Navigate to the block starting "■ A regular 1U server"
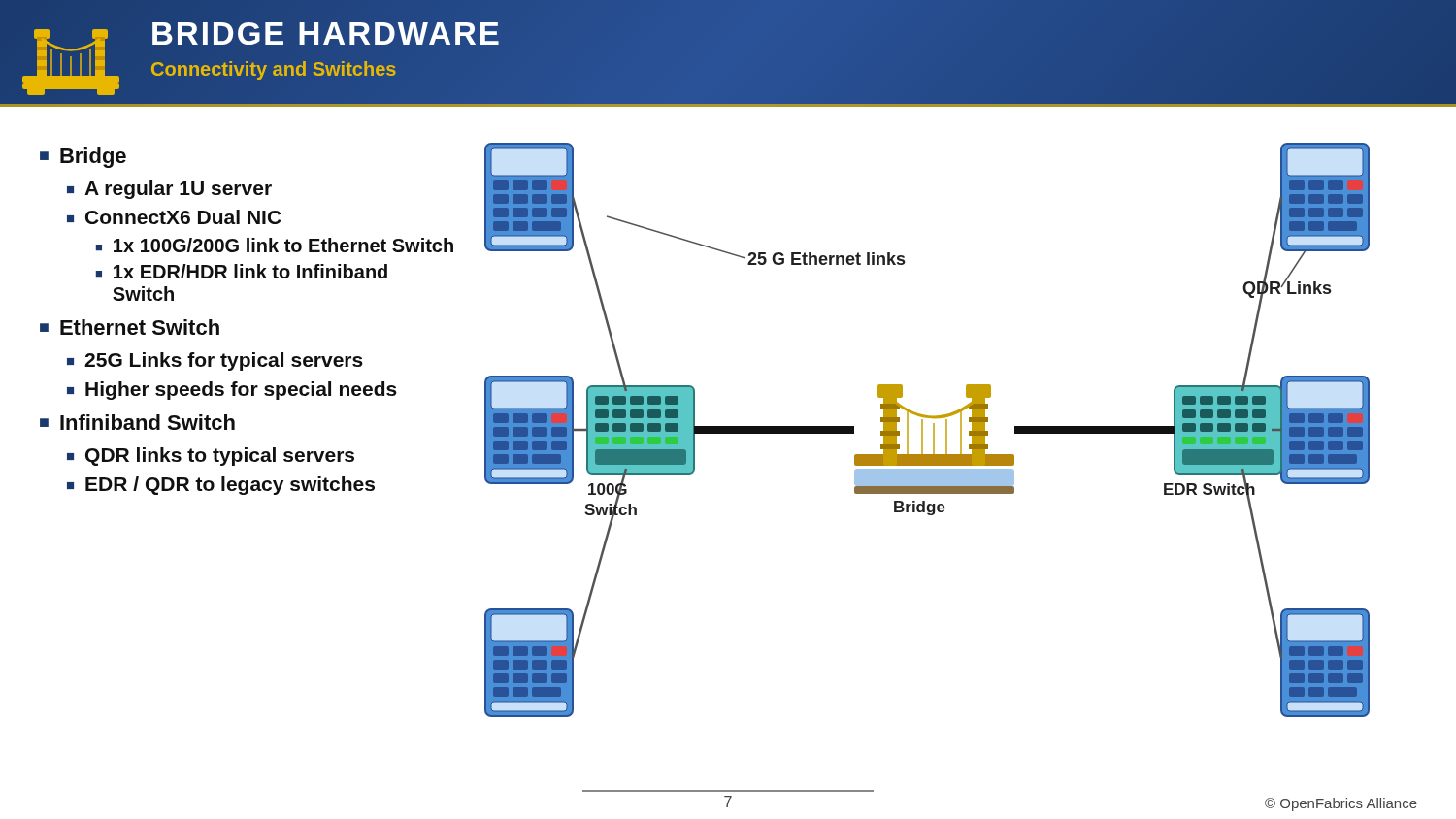Screen dimensions: 819x1456 coord(169,188)
